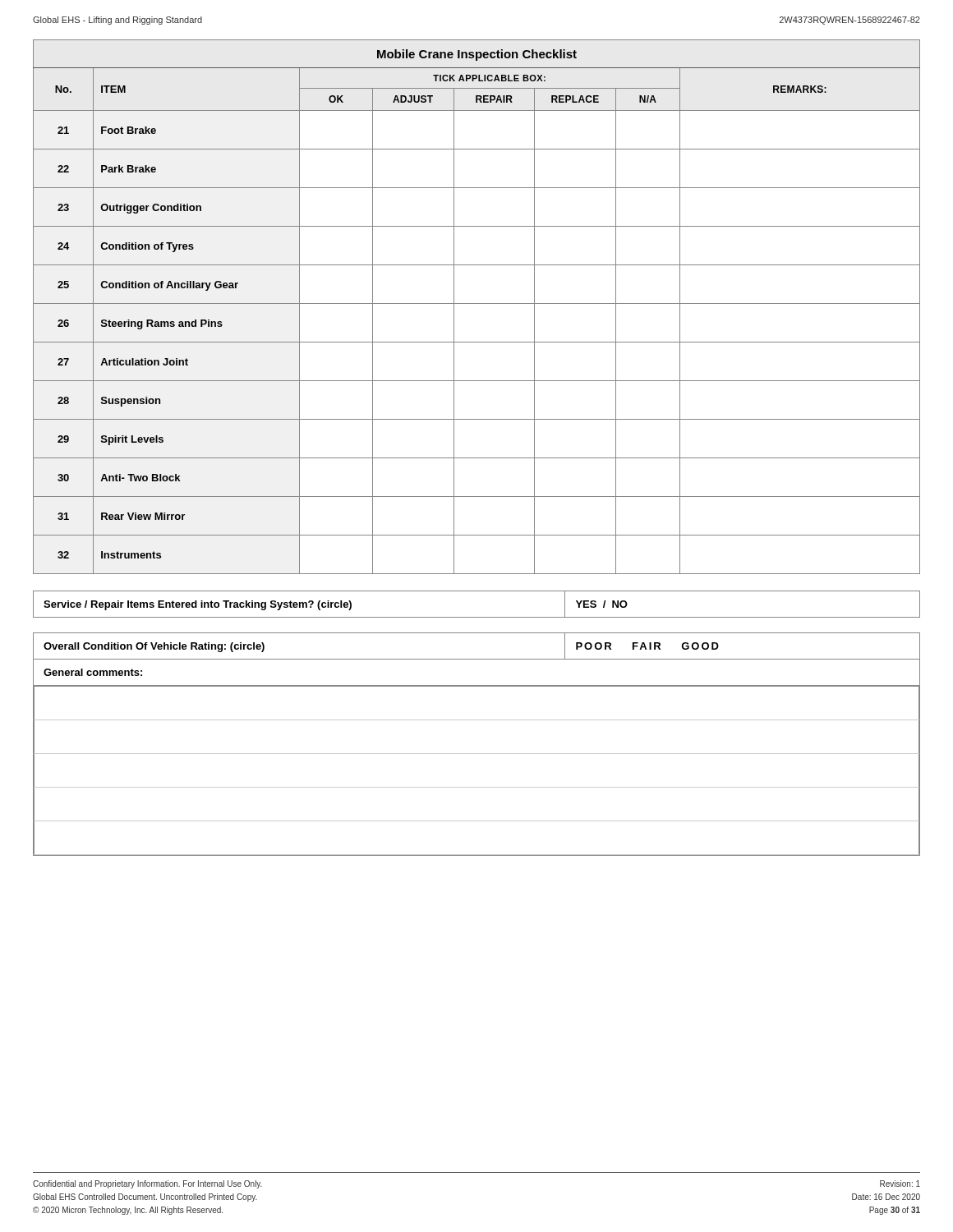This screenshot has width=953, height=1232.
Task: Click on the table containing "Spirit Levels"
Action: (x=476, y=307)
